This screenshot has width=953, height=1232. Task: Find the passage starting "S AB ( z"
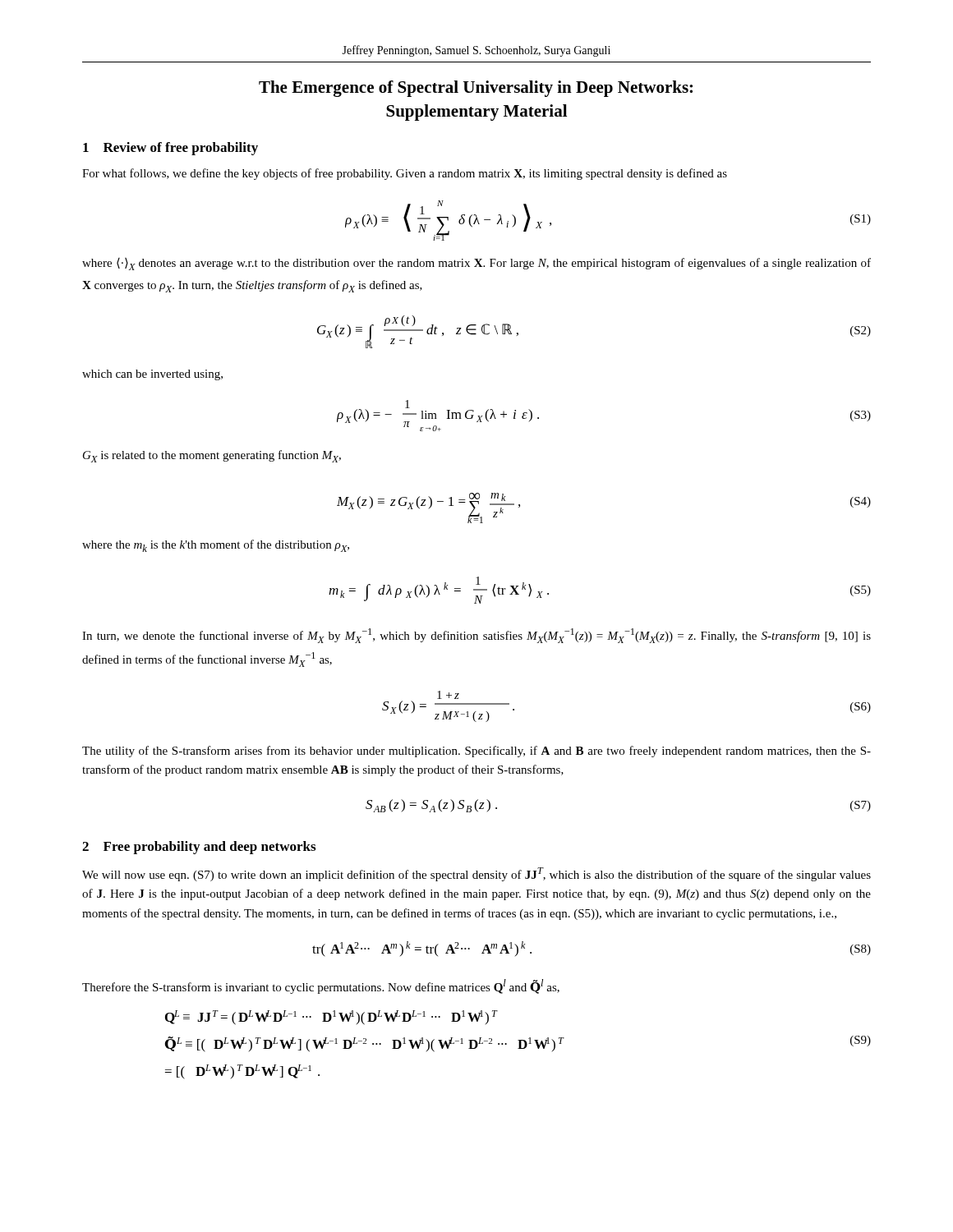point(433,806)
